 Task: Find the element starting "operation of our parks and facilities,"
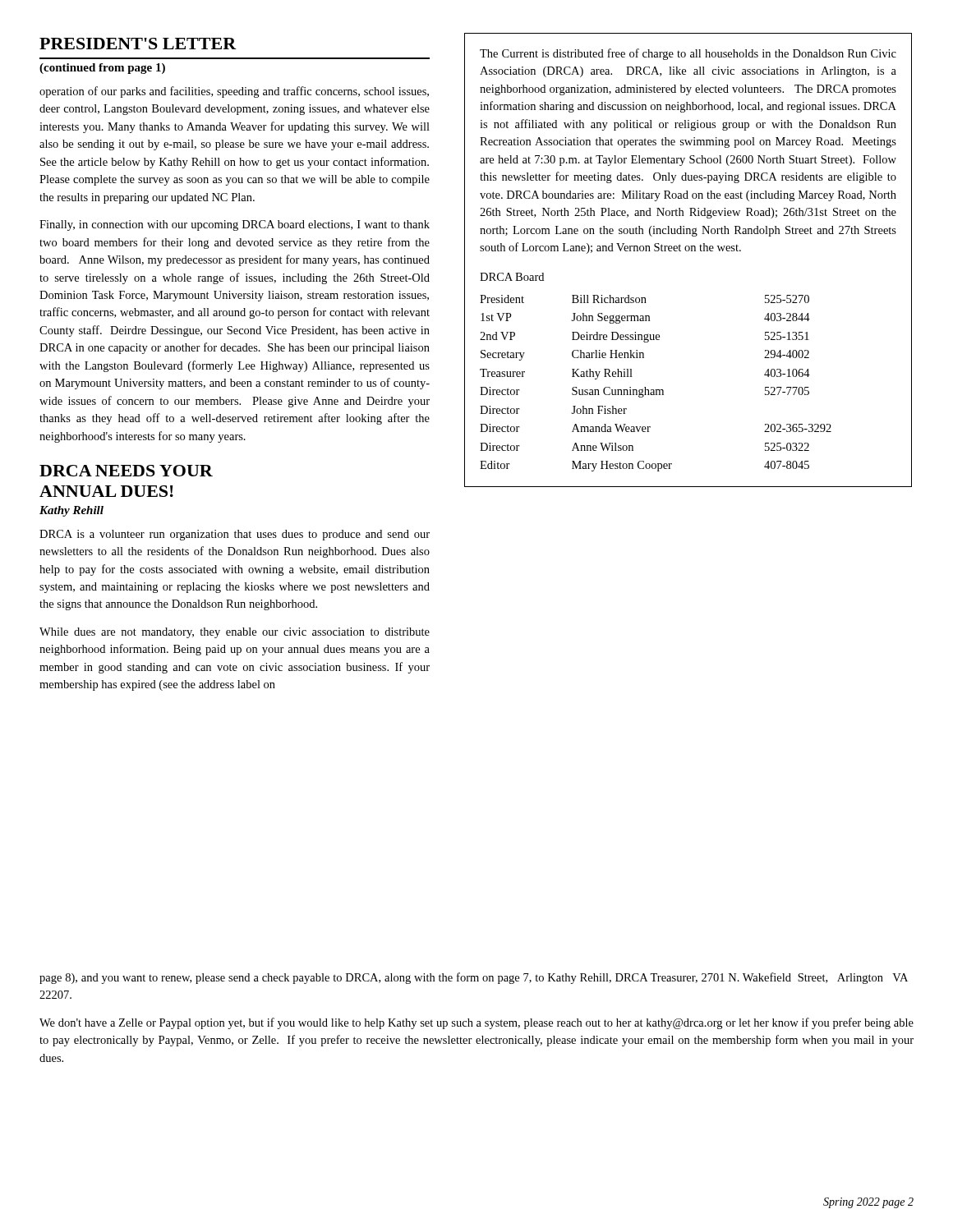[x=235, y=144]
